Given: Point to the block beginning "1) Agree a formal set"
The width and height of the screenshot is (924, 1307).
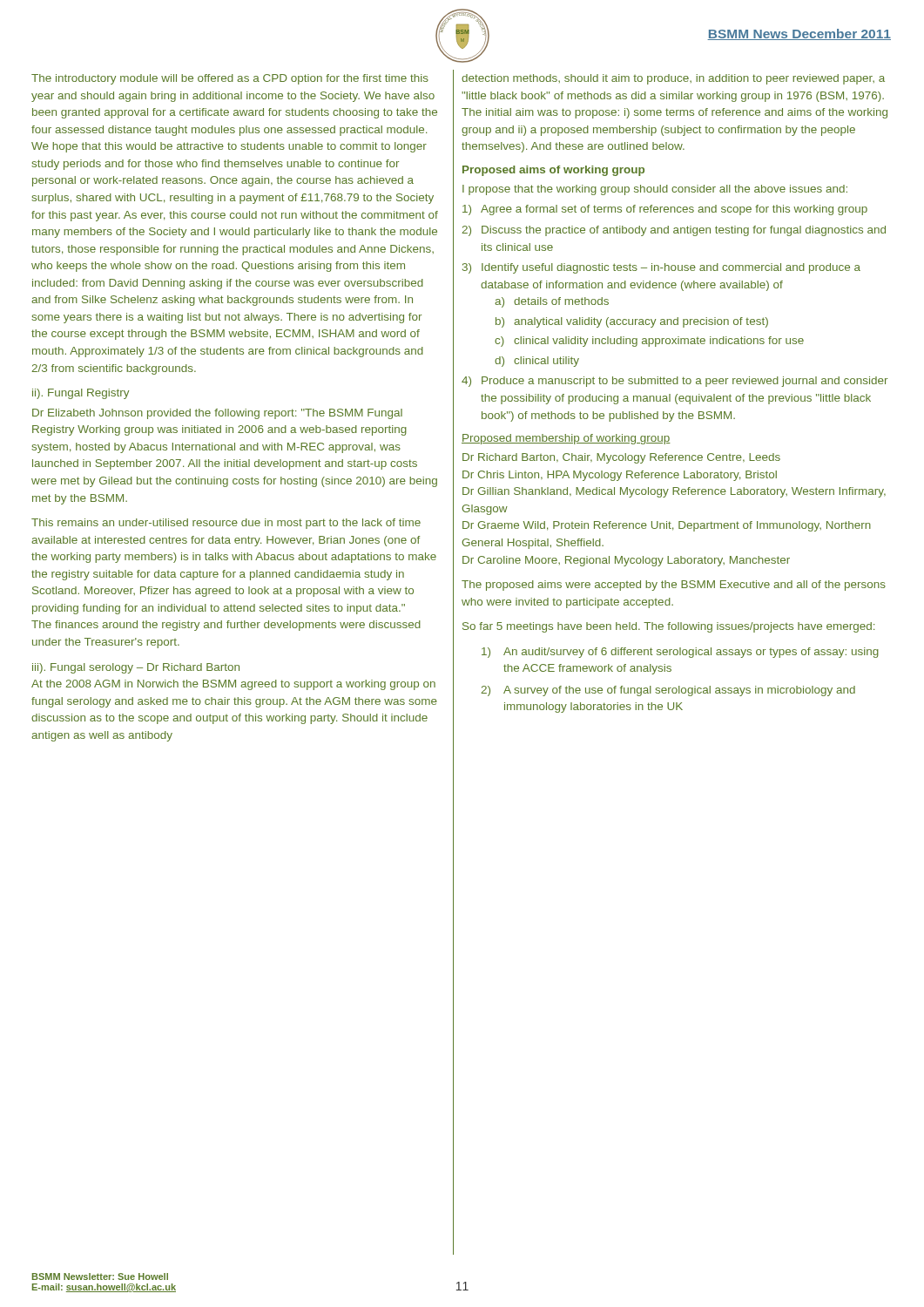Looking at the screenshot, I should pyautogui.click(x=665, y=209).
